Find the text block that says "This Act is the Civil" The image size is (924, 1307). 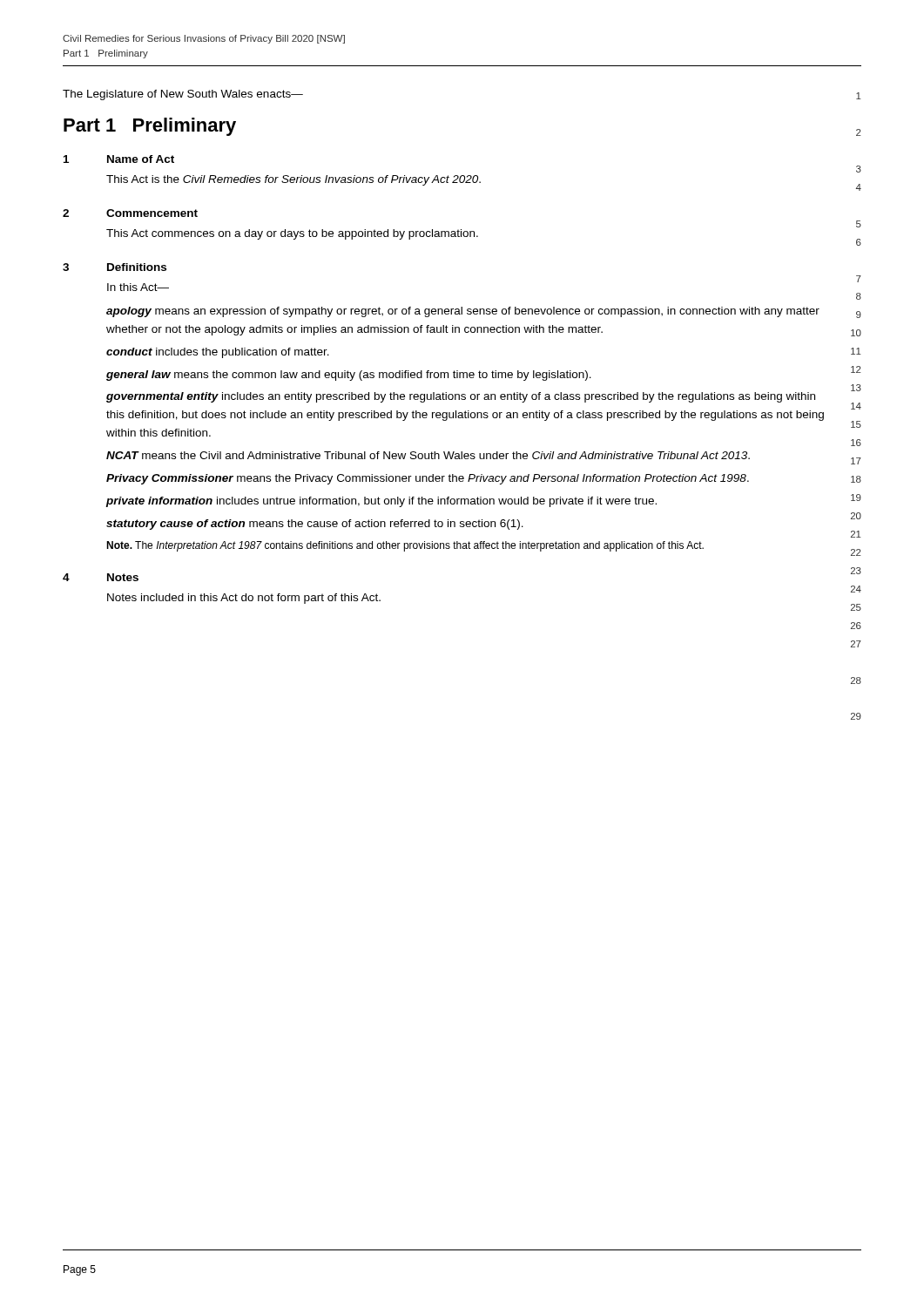(445, 184)
